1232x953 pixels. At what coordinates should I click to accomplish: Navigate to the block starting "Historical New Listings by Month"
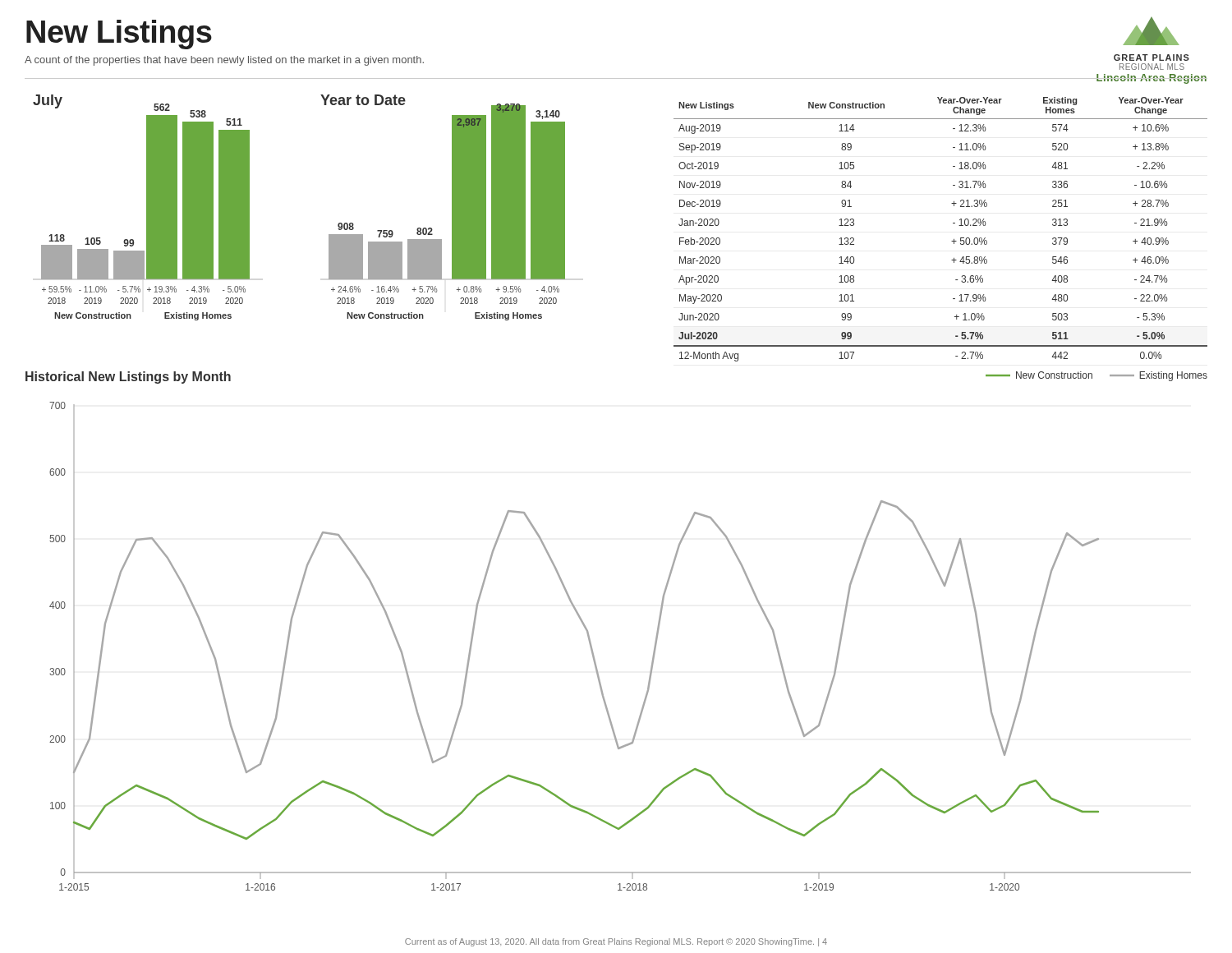[x=128, y=377]
